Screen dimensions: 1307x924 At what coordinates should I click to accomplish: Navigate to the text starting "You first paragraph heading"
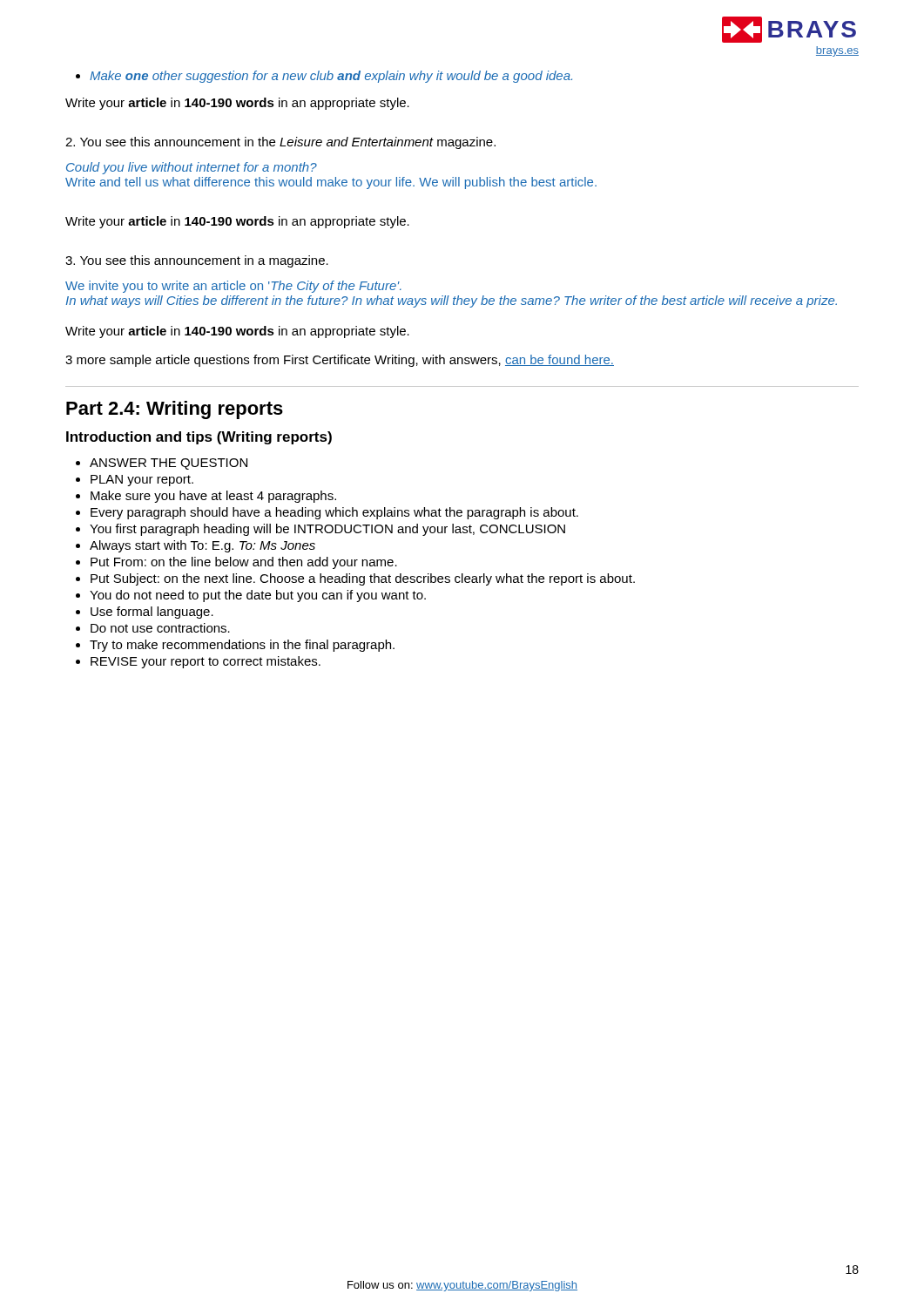click(x=462, y=528)
